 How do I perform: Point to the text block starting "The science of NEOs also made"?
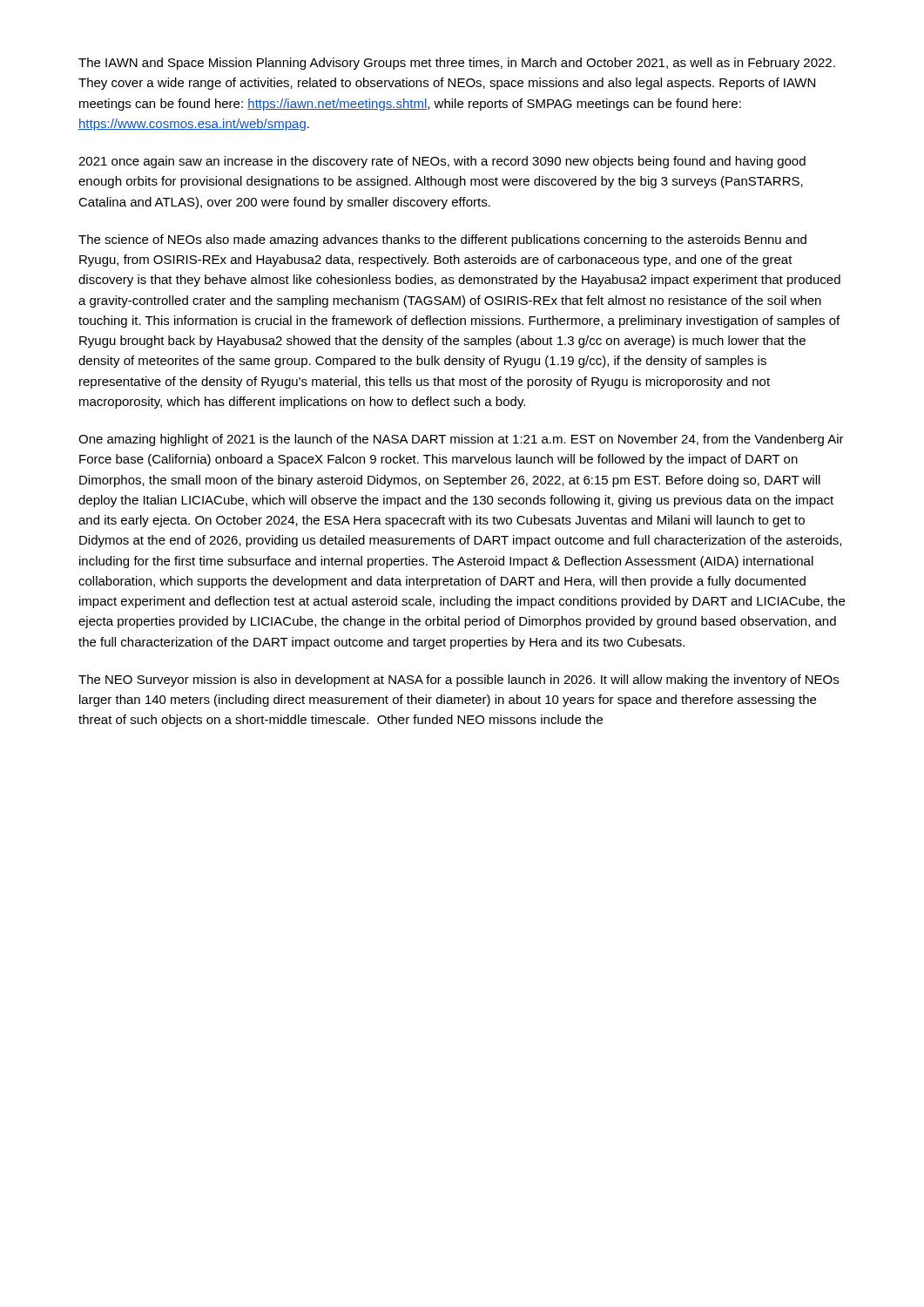pos(460,320)
